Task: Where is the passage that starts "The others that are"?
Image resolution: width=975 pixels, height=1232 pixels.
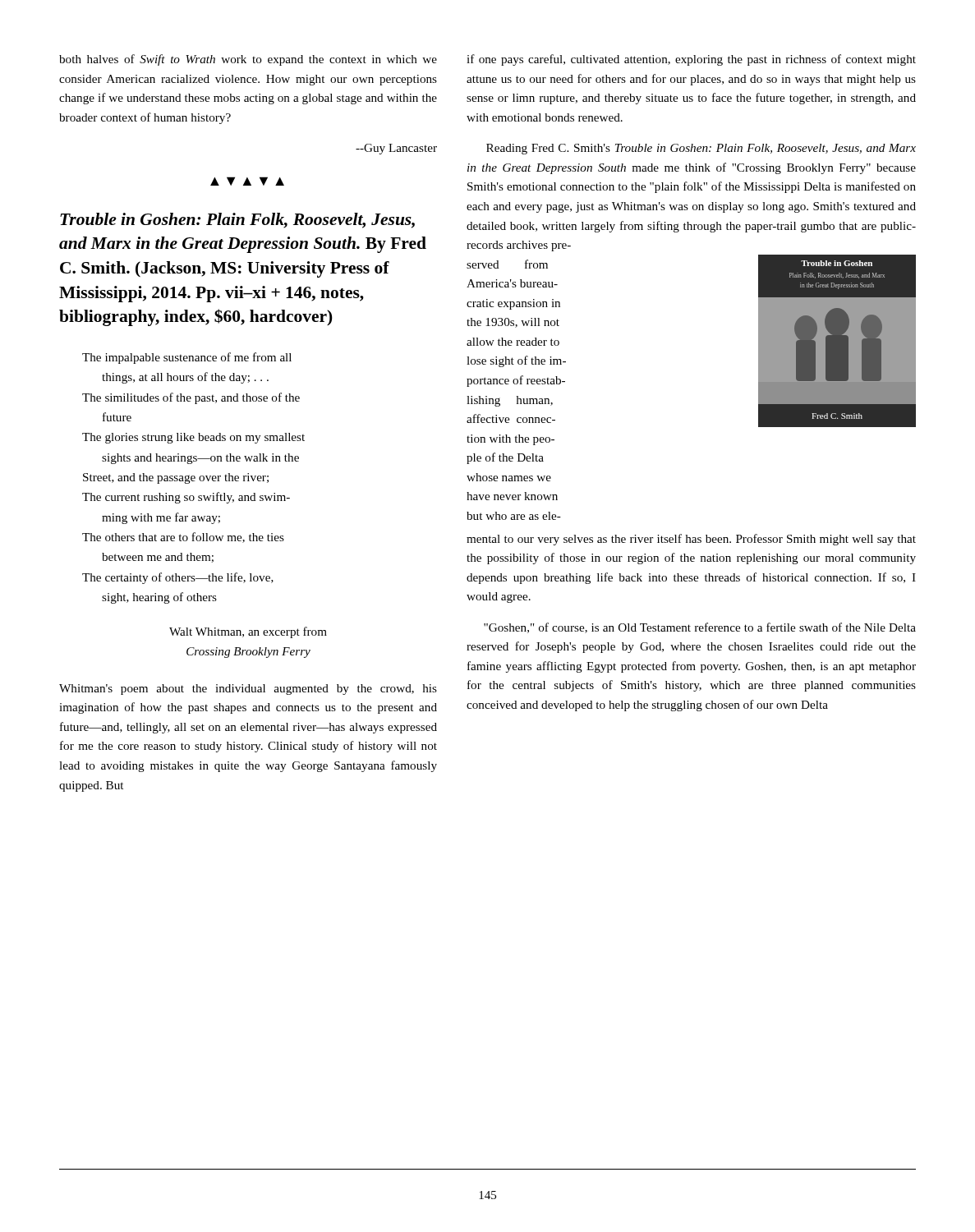Action: [x=183, y=537]
